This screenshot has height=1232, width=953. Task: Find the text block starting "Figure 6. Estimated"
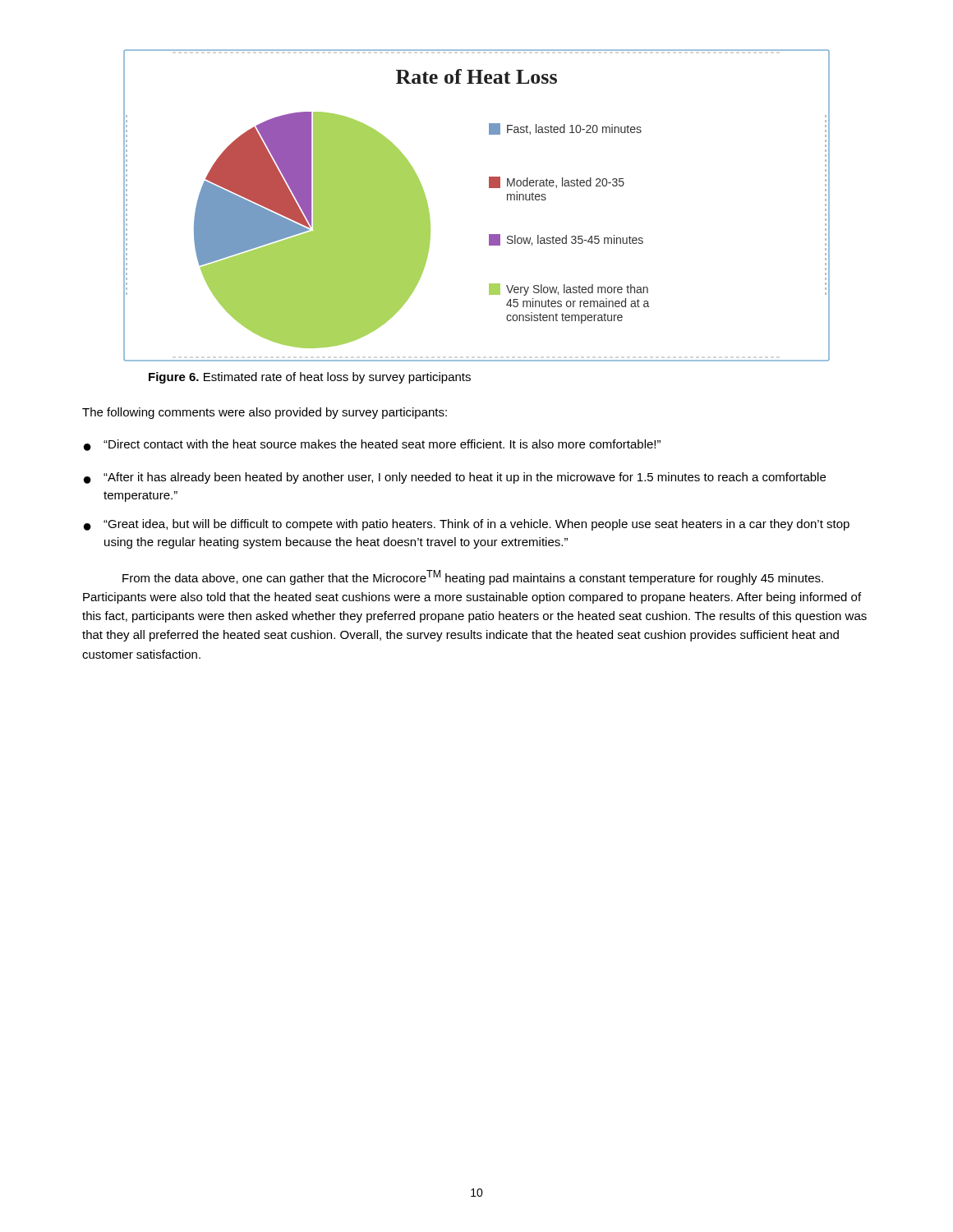pyautogui.click(x=310, y=377)
